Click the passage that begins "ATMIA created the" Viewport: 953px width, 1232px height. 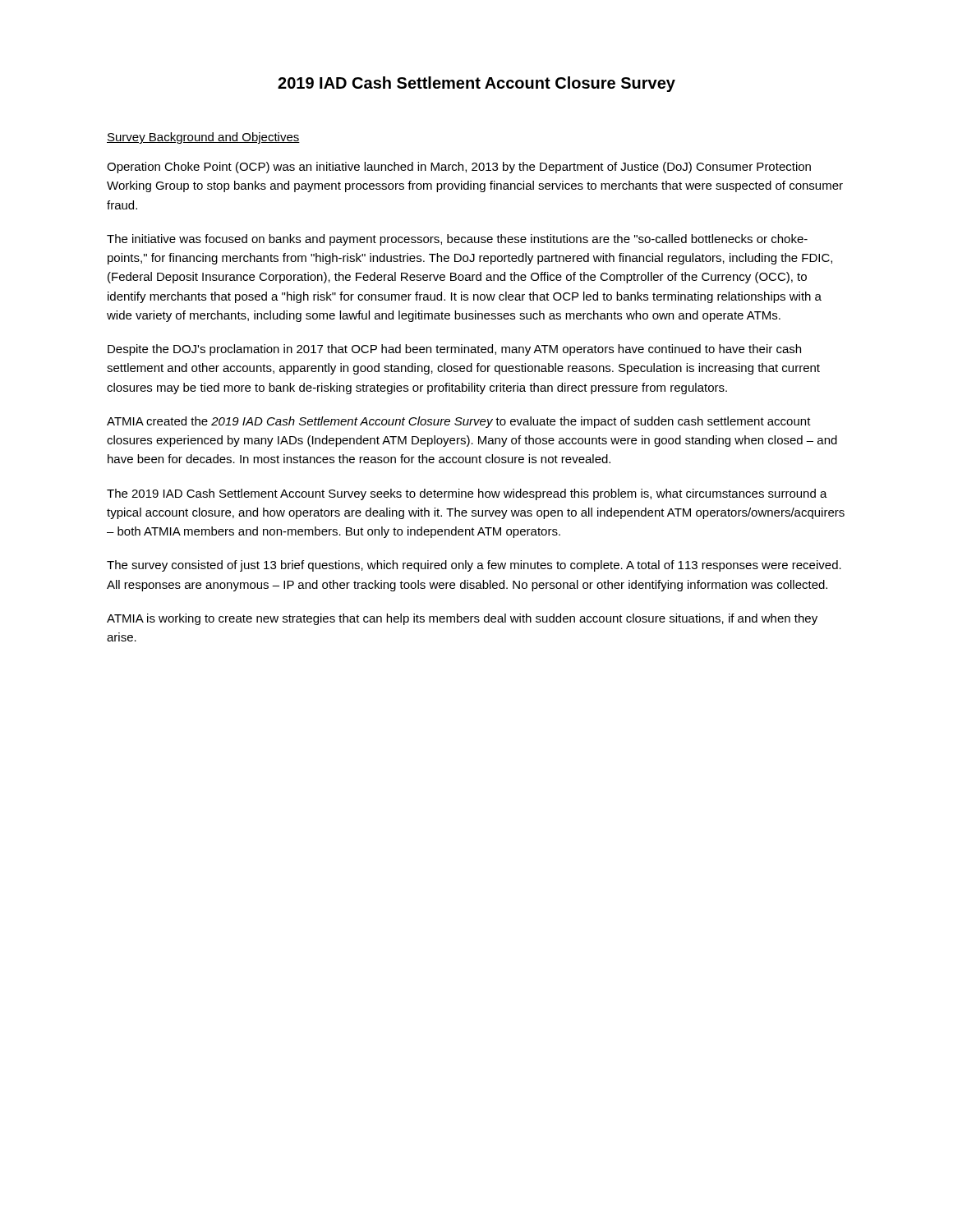(472, 440)
